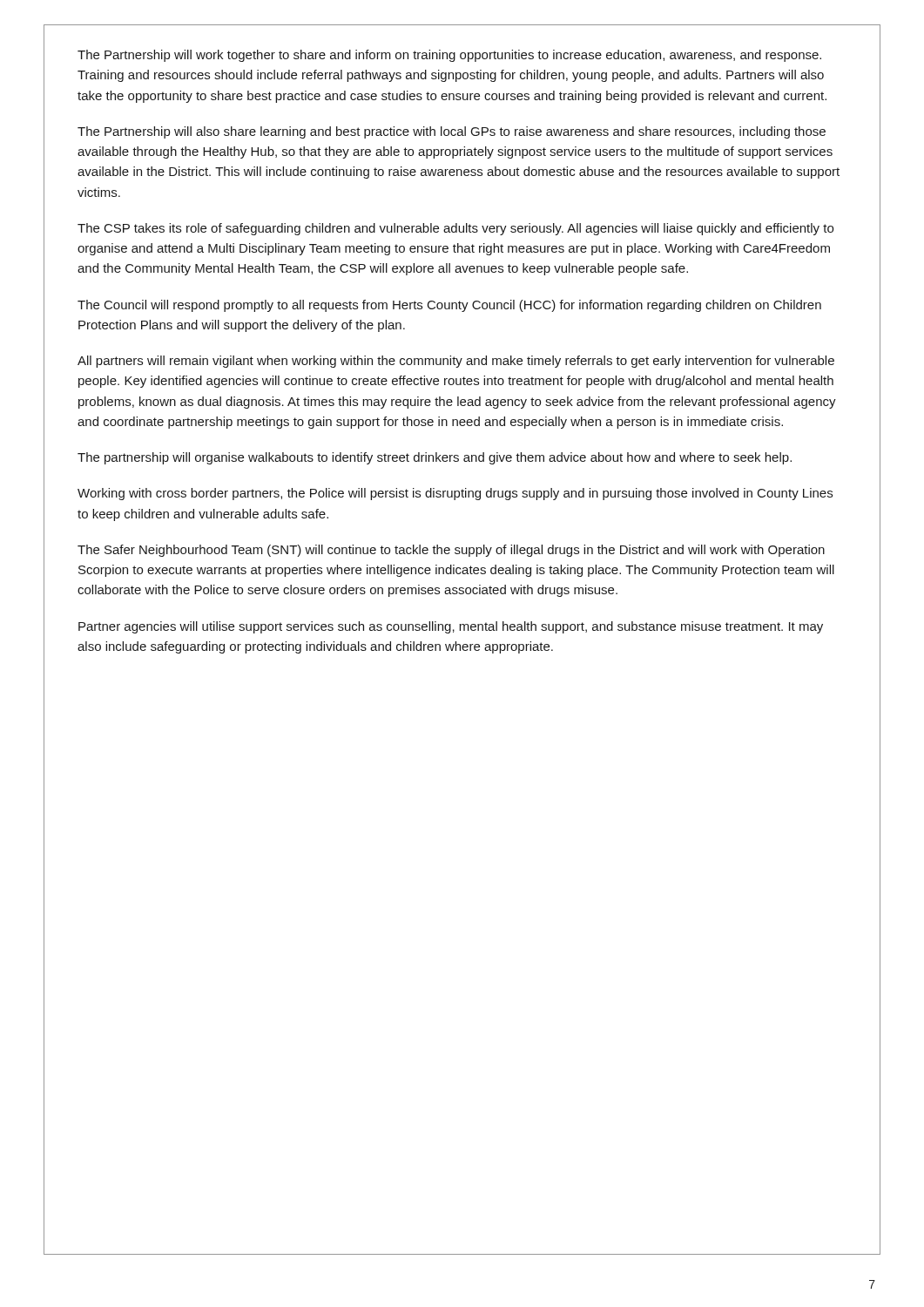Locate the text block that says "Working with cross border partners,"
The width and height of the screenshot is (924, 1307).
[x=455, y=503]
